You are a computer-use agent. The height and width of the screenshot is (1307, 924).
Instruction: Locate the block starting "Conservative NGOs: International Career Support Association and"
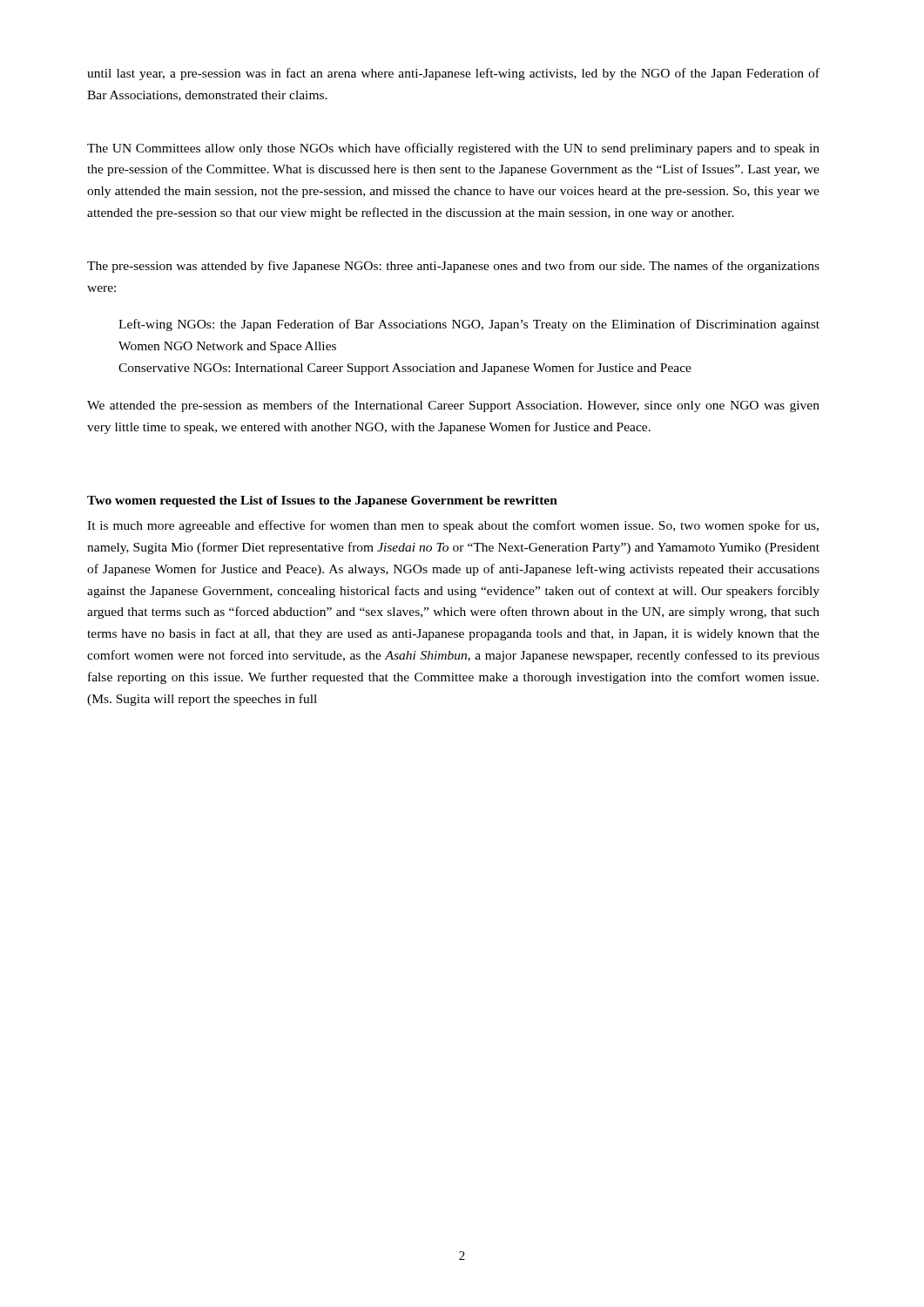pos(405,367)
